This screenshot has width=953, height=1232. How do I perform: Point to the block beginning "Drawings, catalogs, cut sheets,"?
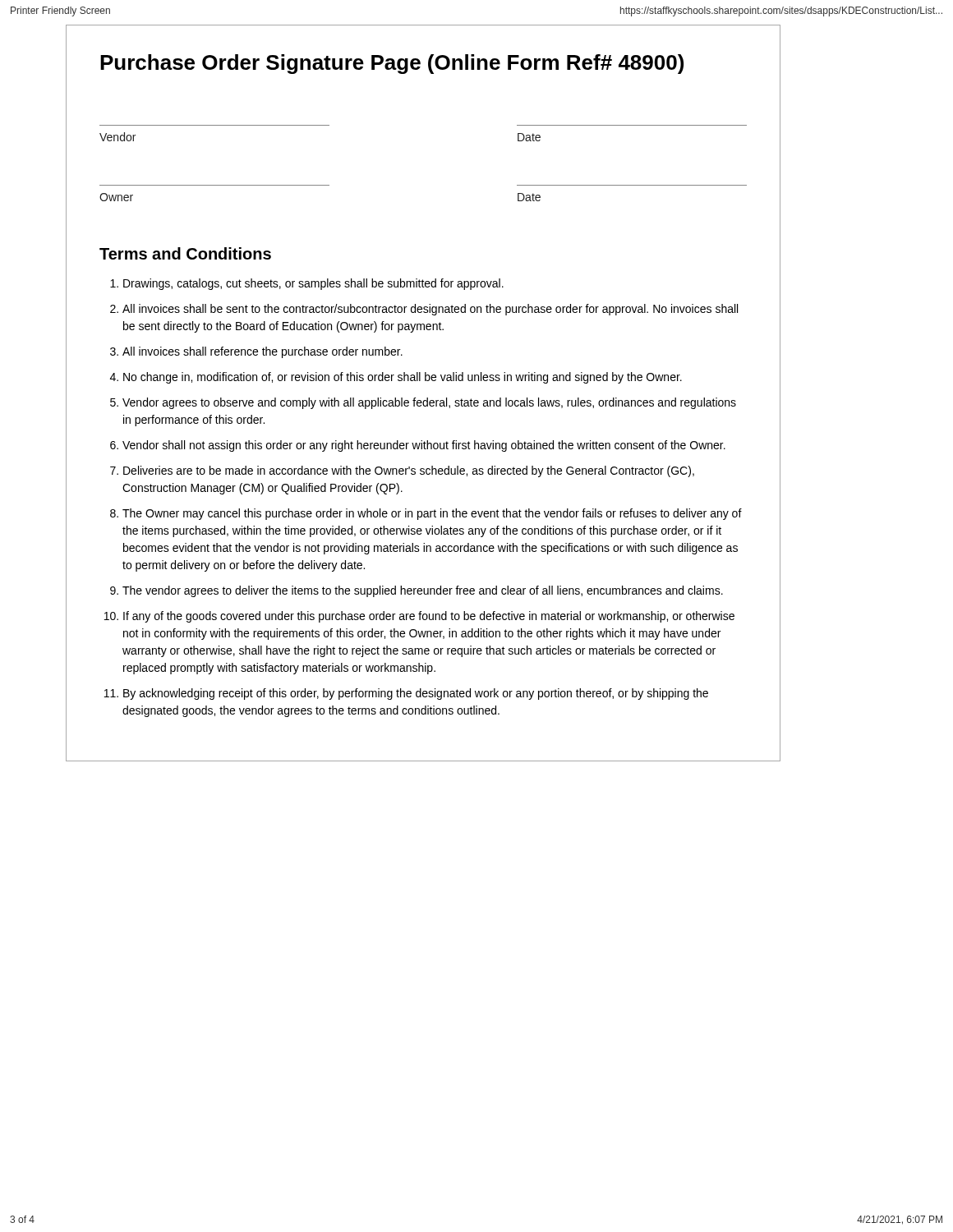313,284
